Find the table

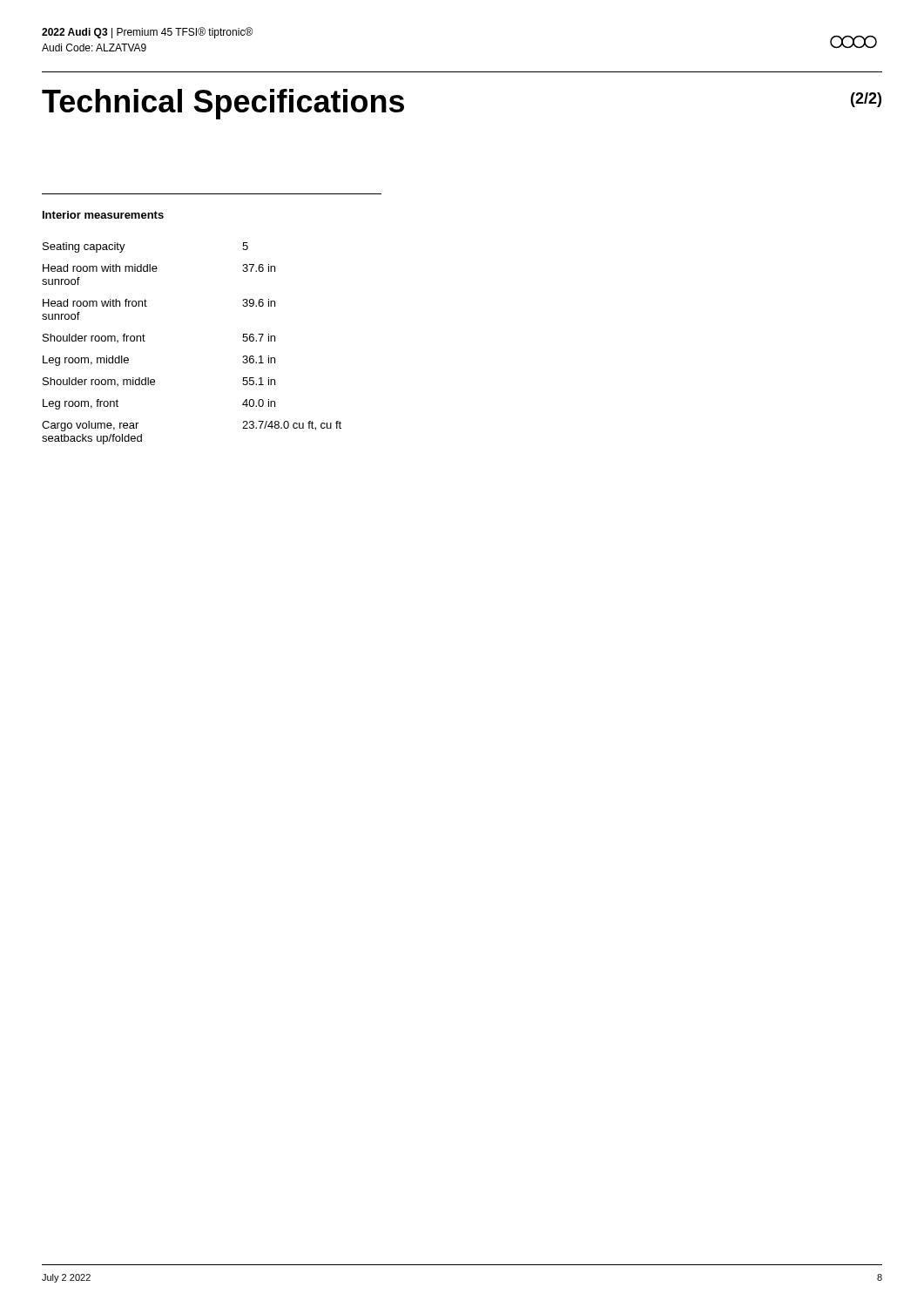[225, 342]
